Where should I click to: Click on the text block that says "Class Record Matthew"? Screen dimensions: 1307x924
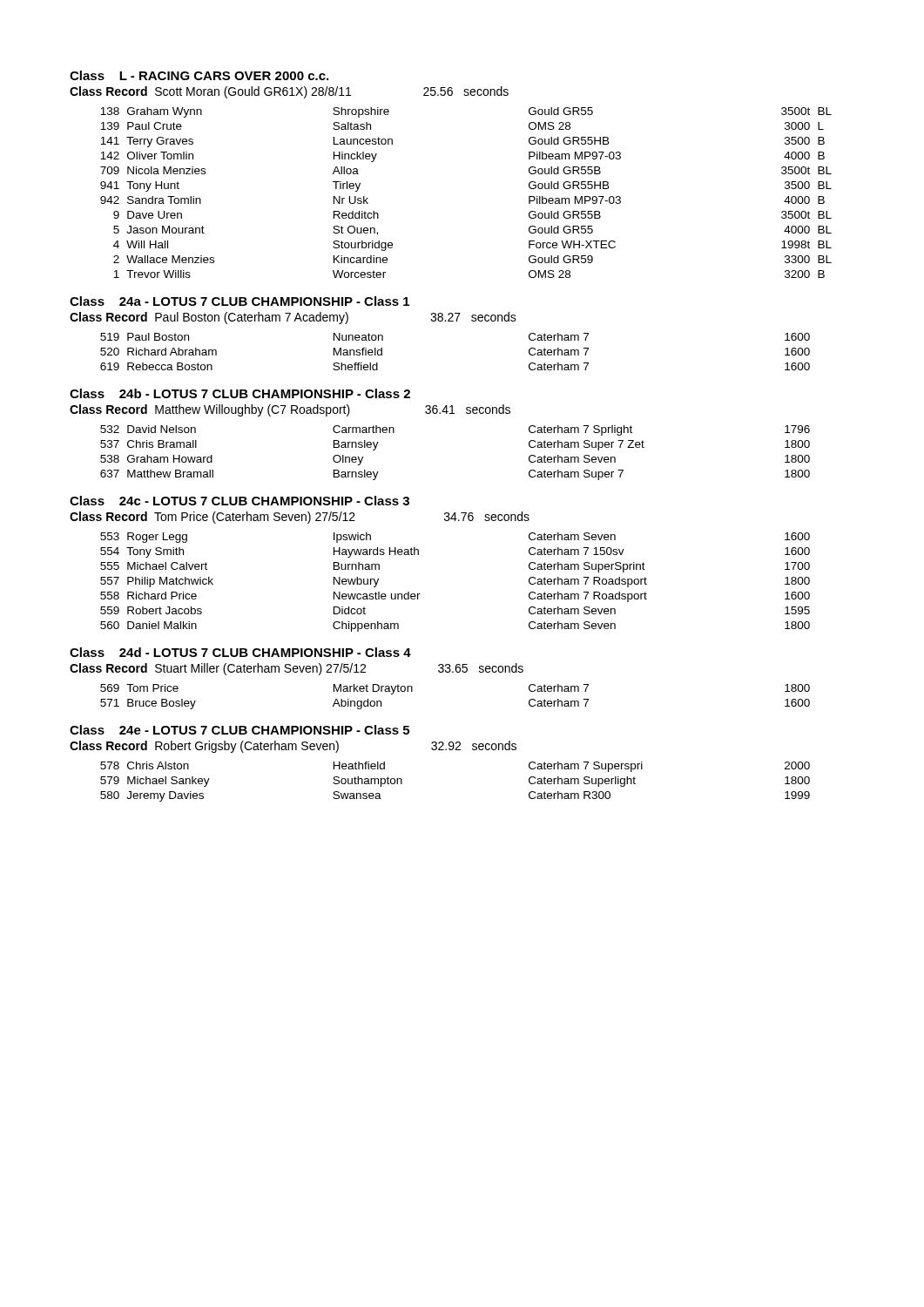pyautogui.click(x=290, y=410)
